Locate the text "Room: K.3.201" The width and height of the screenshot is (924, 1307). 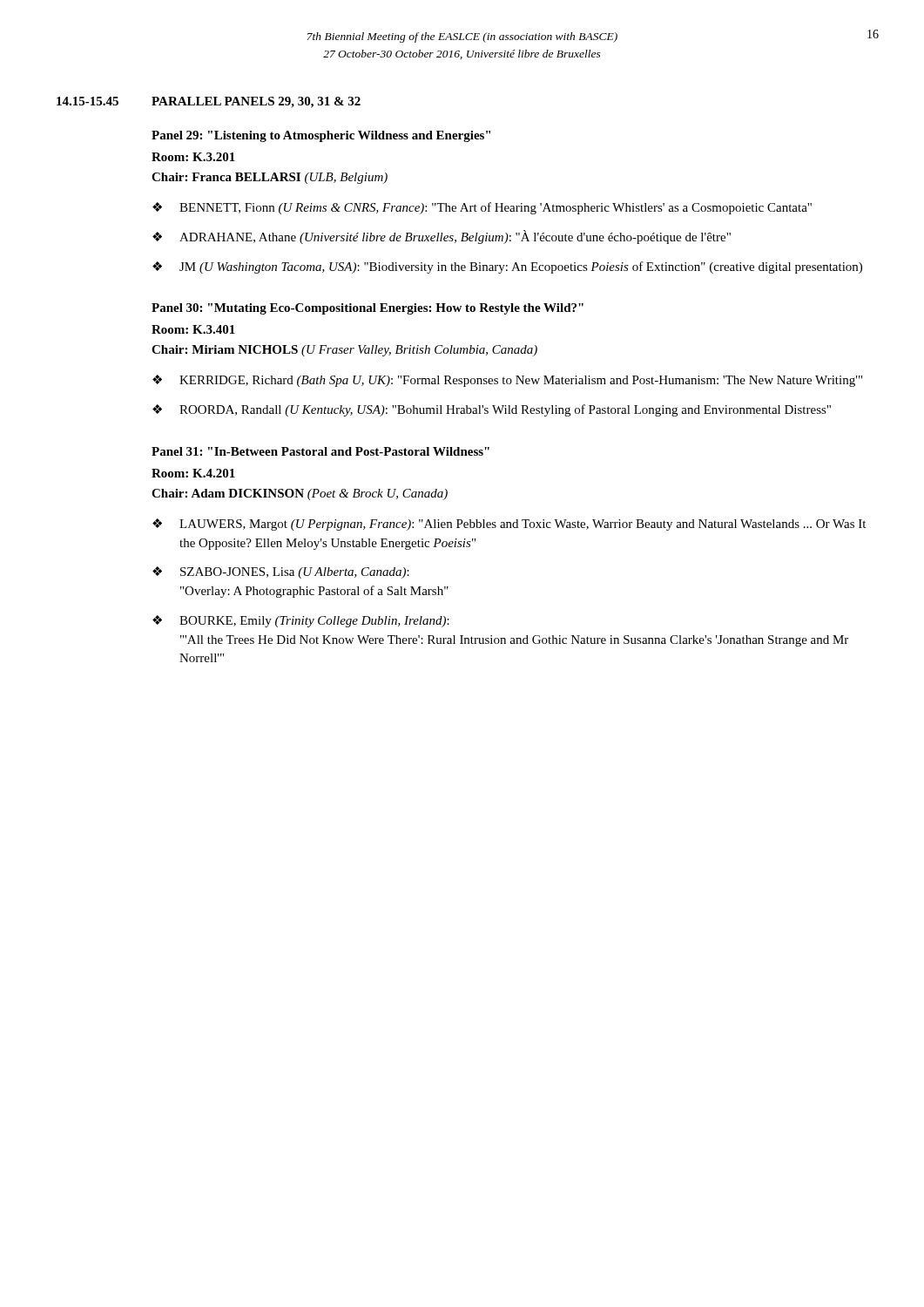click(193, 157)
